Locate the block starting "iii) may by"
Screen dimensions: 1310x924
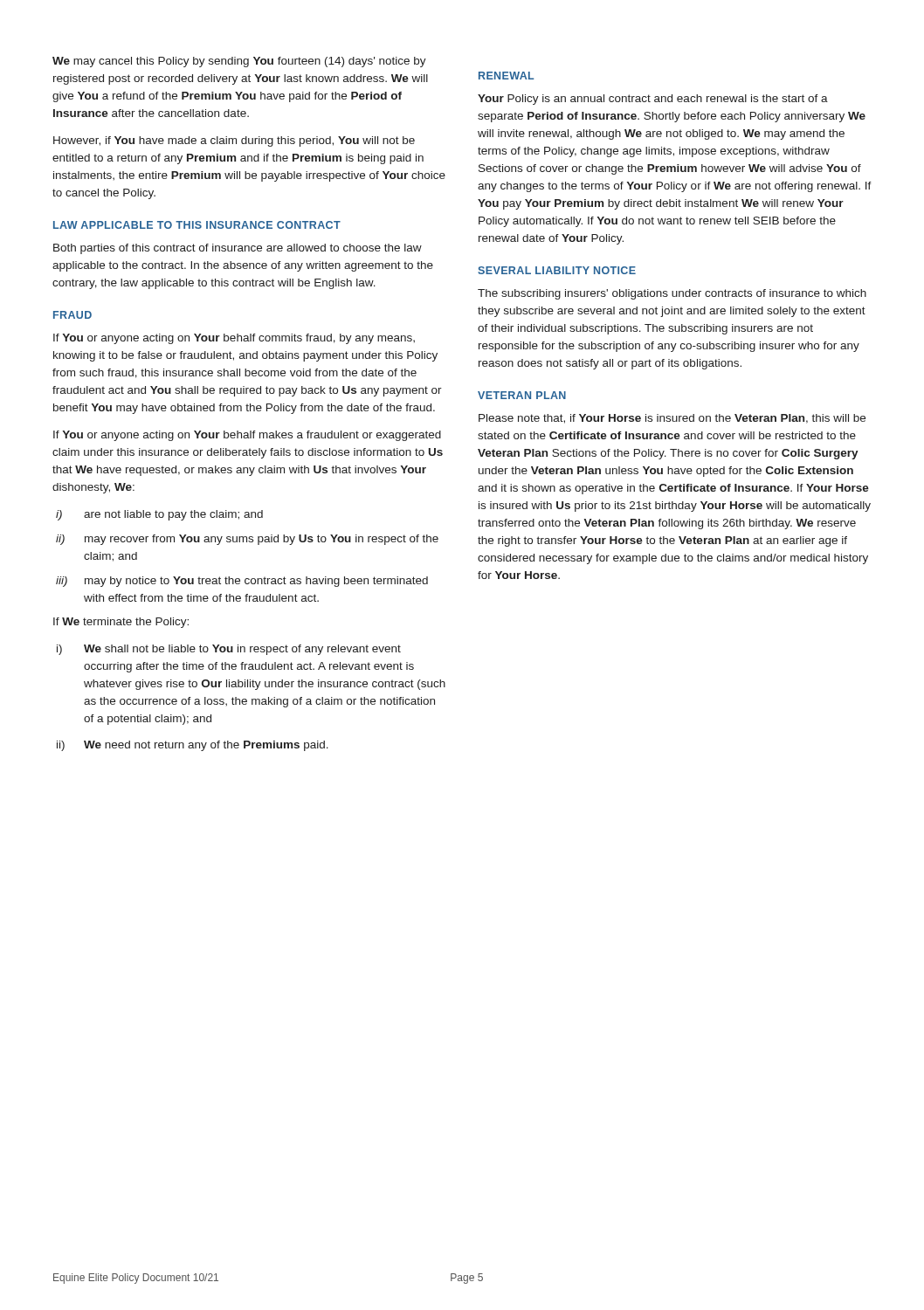point(249,589)
